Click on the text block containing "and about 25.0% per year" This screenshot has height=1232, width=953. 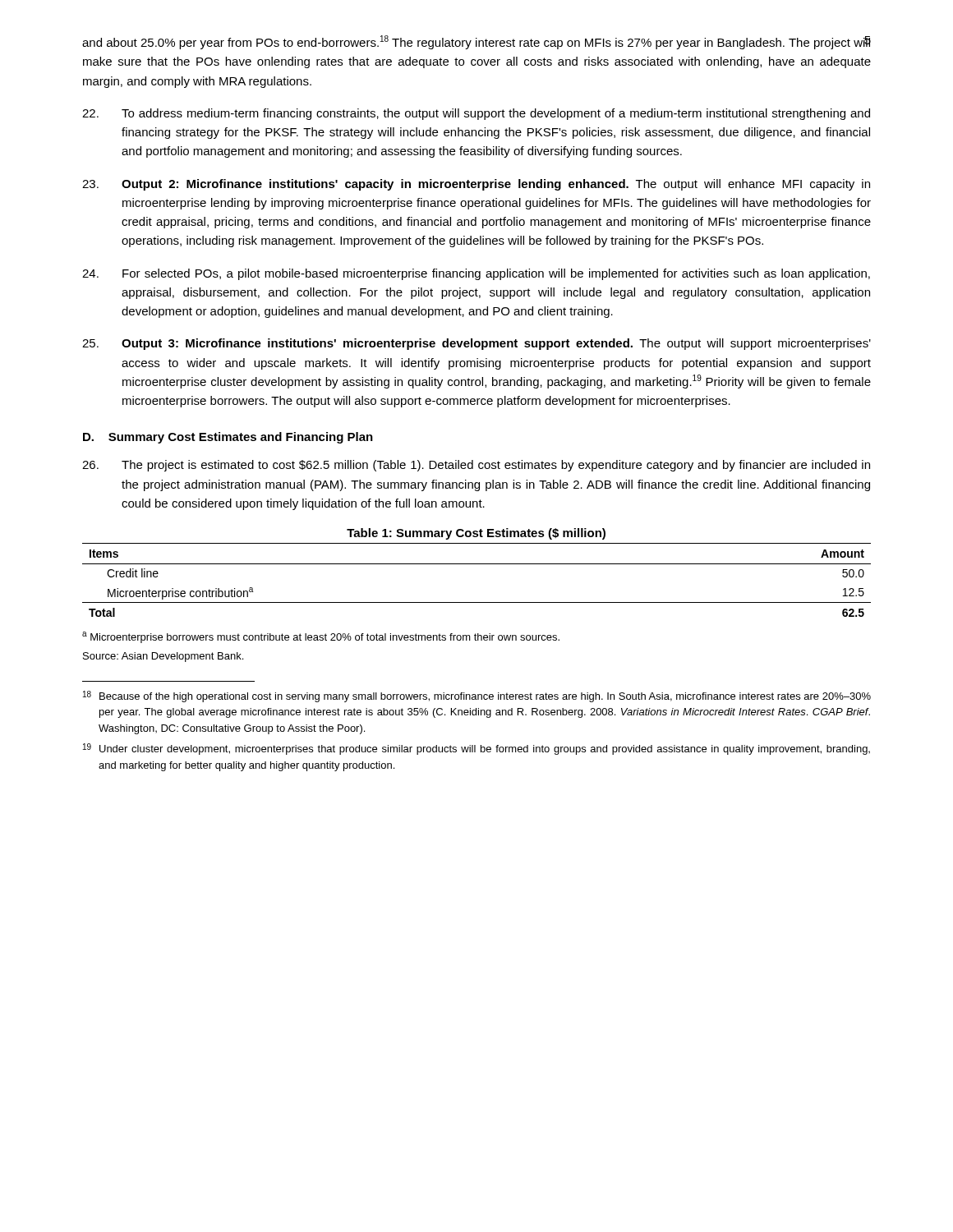coord(476,61)
